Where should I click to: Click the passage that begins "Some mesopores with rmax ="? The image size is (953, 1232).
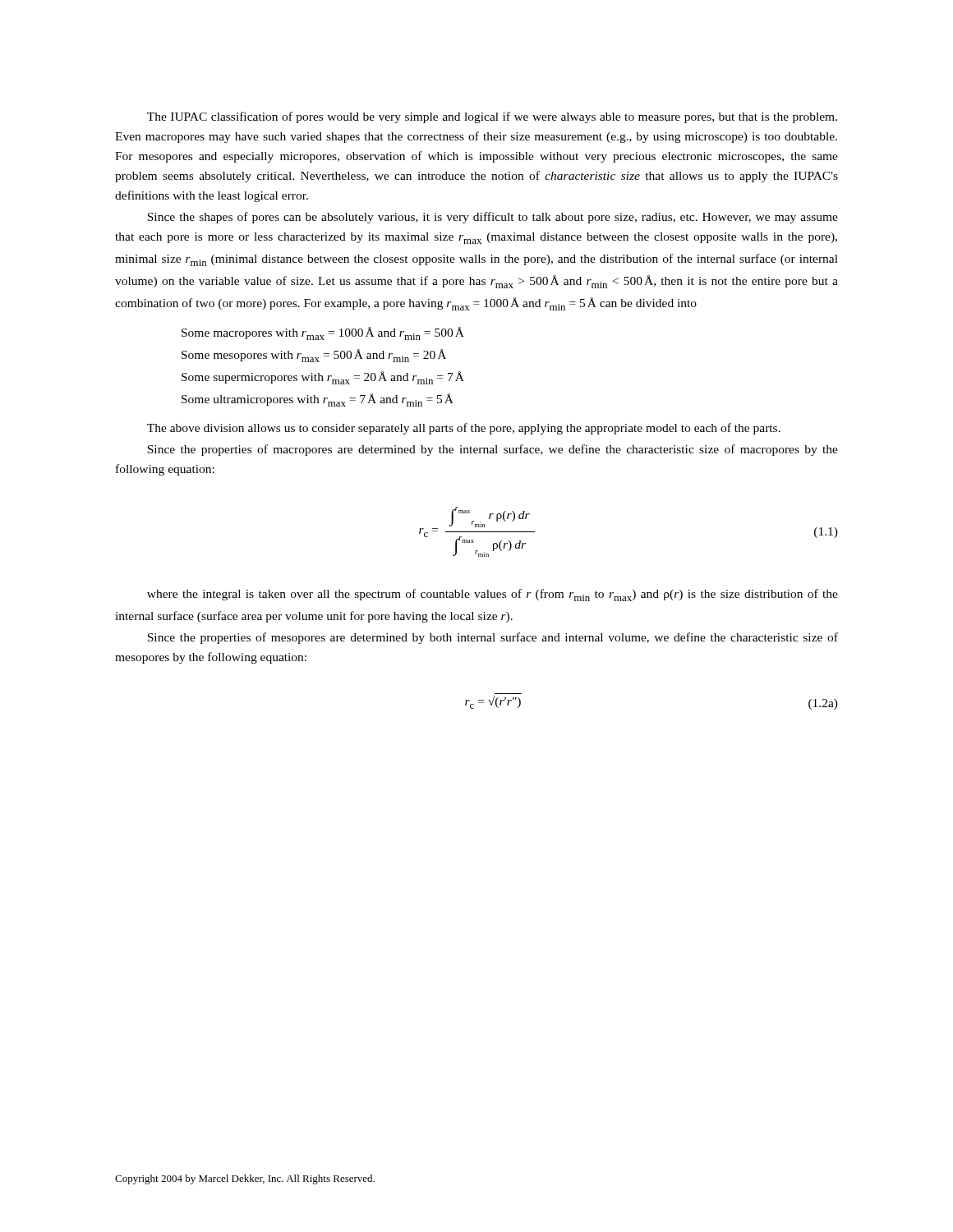[x=314, y=356]
